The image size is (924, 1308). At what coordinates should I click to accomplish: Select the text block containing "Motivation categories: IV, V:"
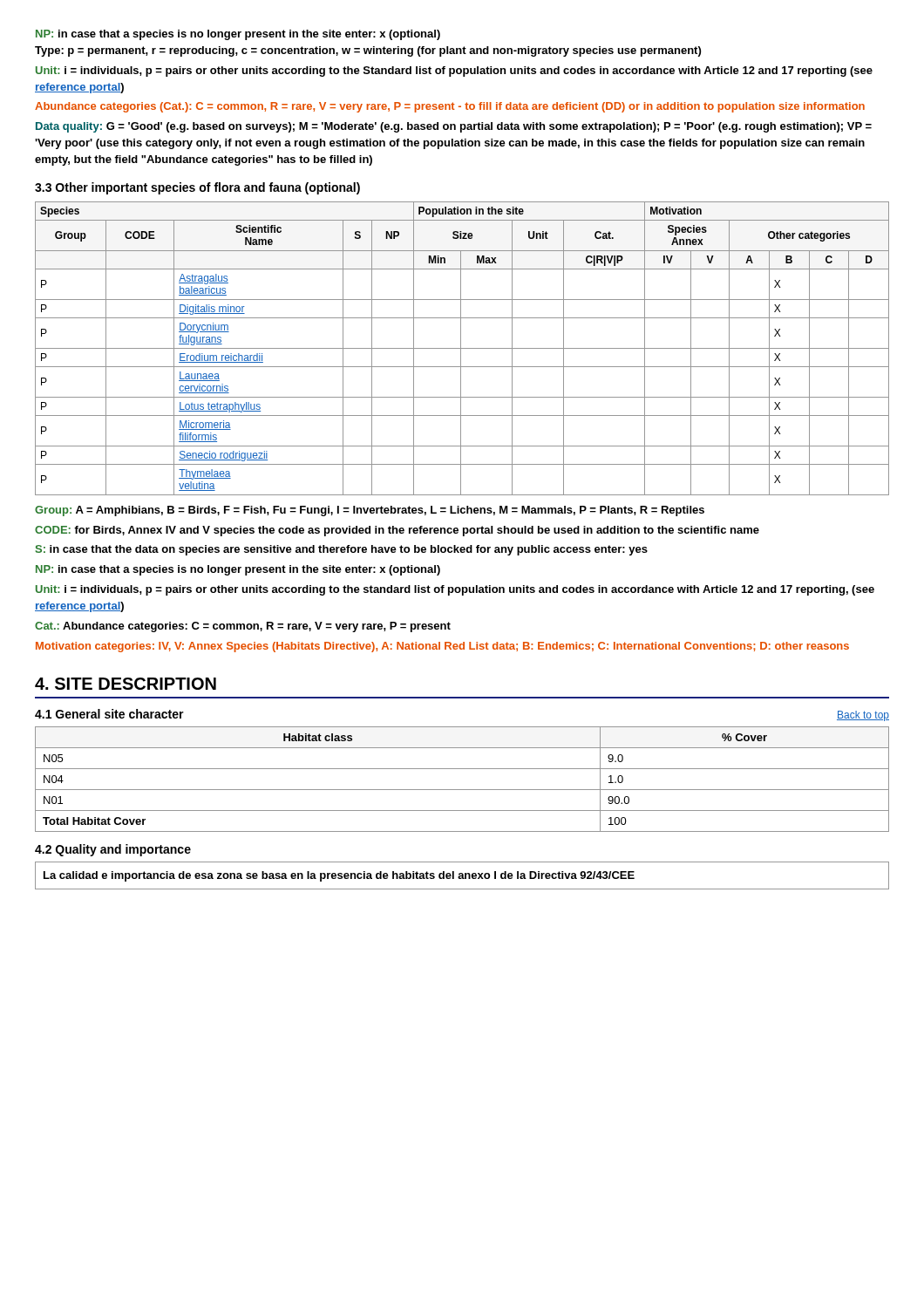442,645
